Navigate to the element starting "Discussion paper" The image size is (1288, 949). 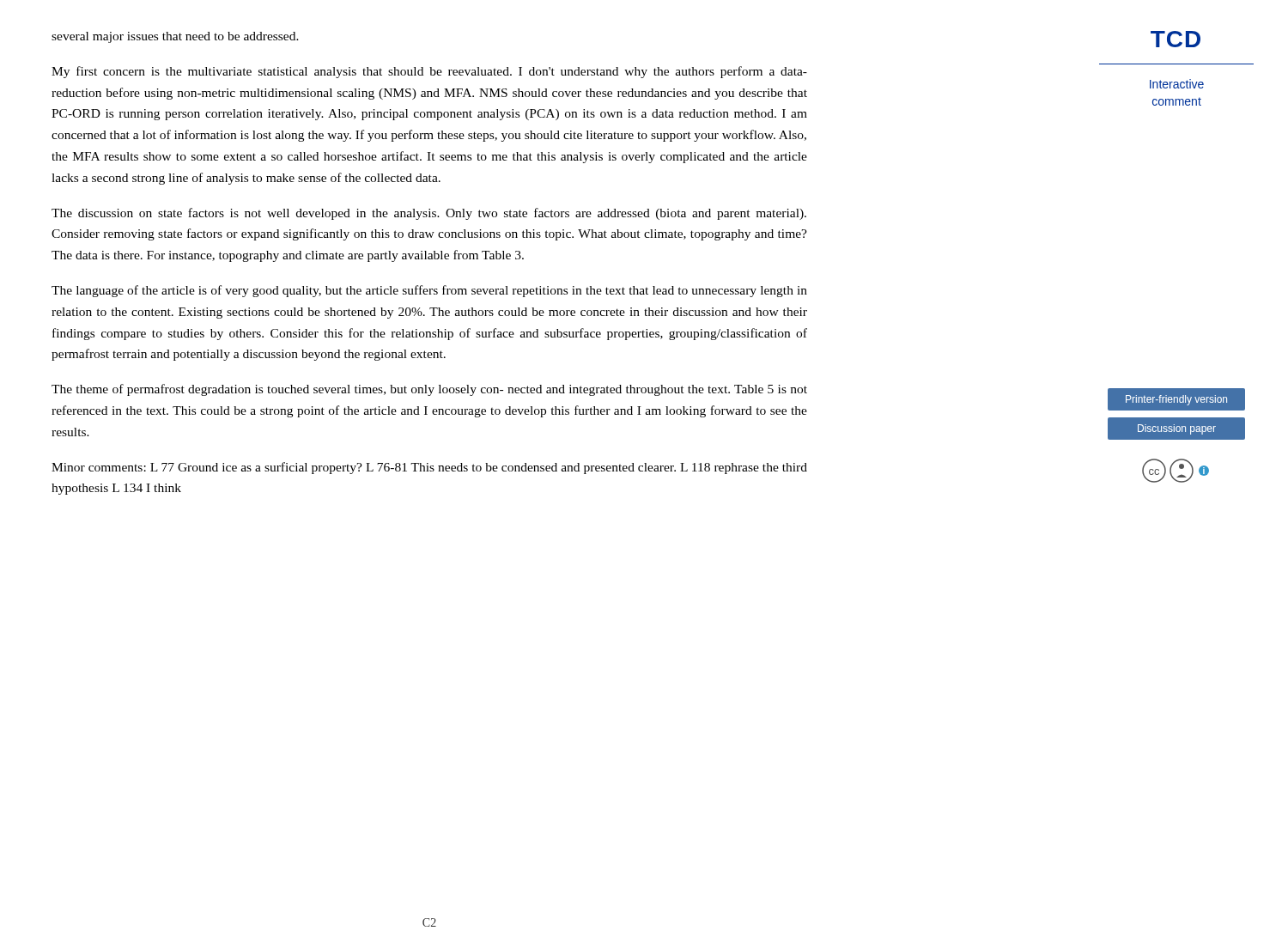pyautogui.click(x=1176, y=429)
